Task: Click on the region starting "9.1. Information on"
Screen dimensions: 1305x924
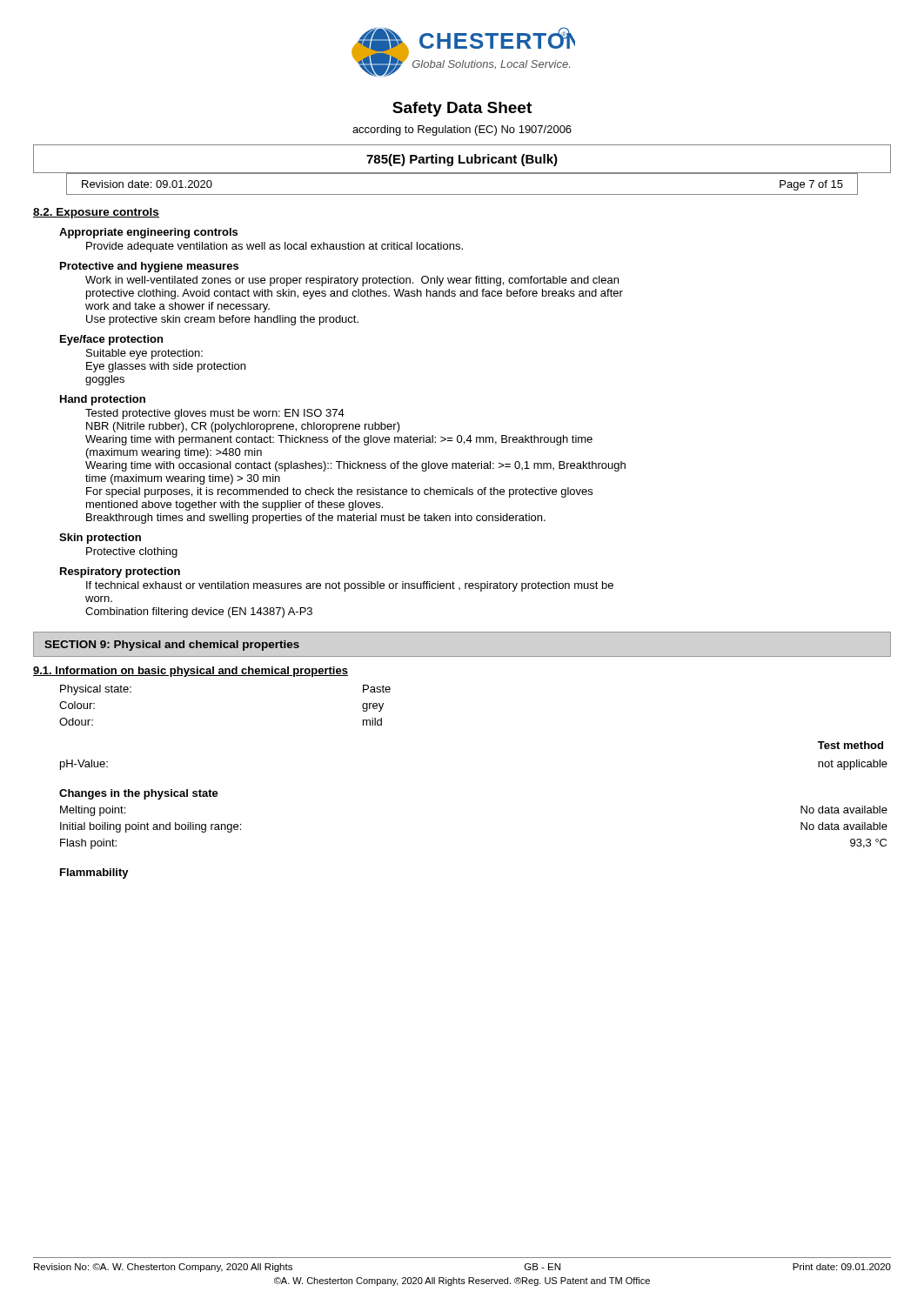Action: point(191,670)
